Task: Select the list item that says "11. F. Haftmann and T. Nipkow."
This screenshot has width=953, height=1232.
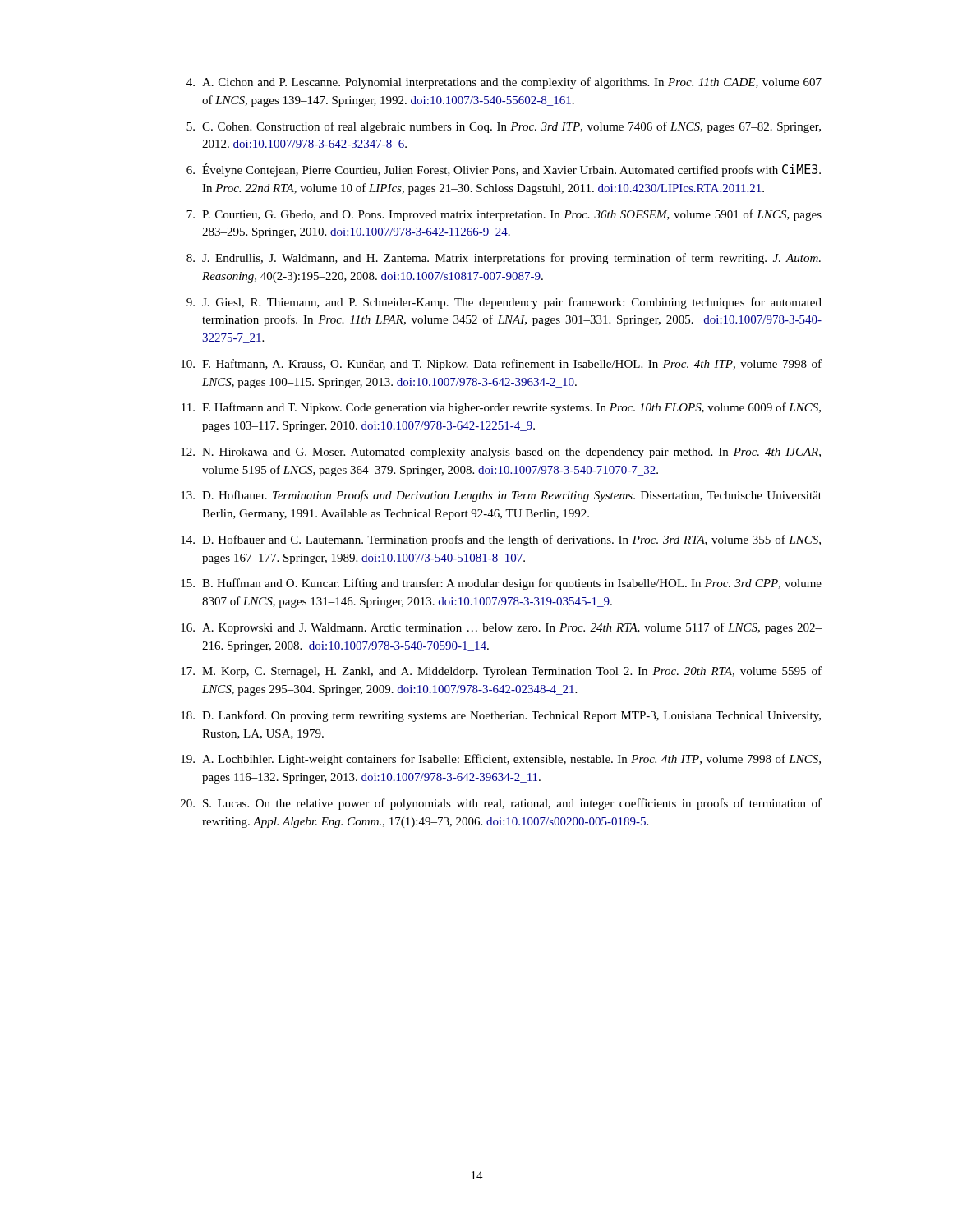Action: point(493,417)
